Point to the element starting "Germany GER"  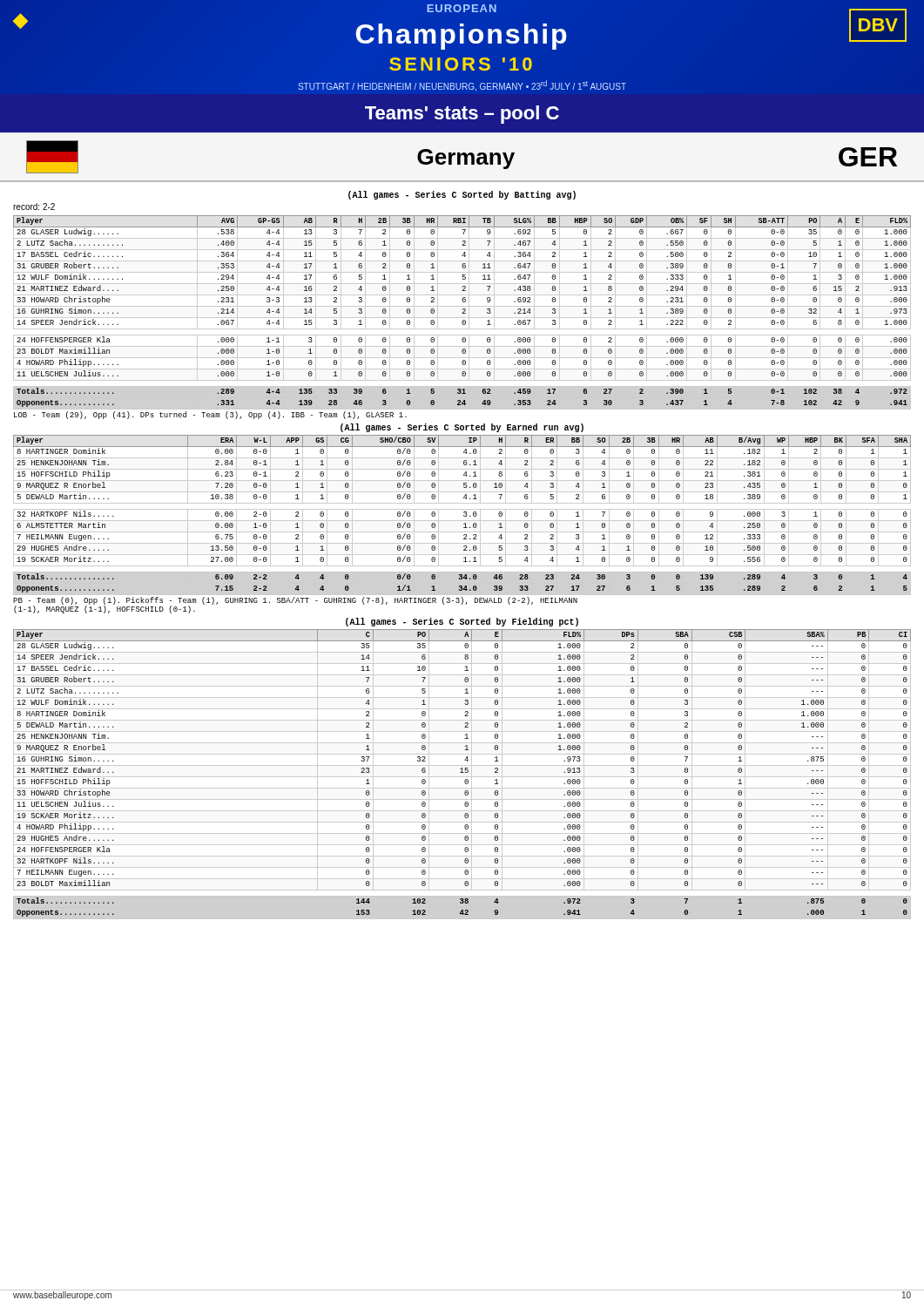462,157
